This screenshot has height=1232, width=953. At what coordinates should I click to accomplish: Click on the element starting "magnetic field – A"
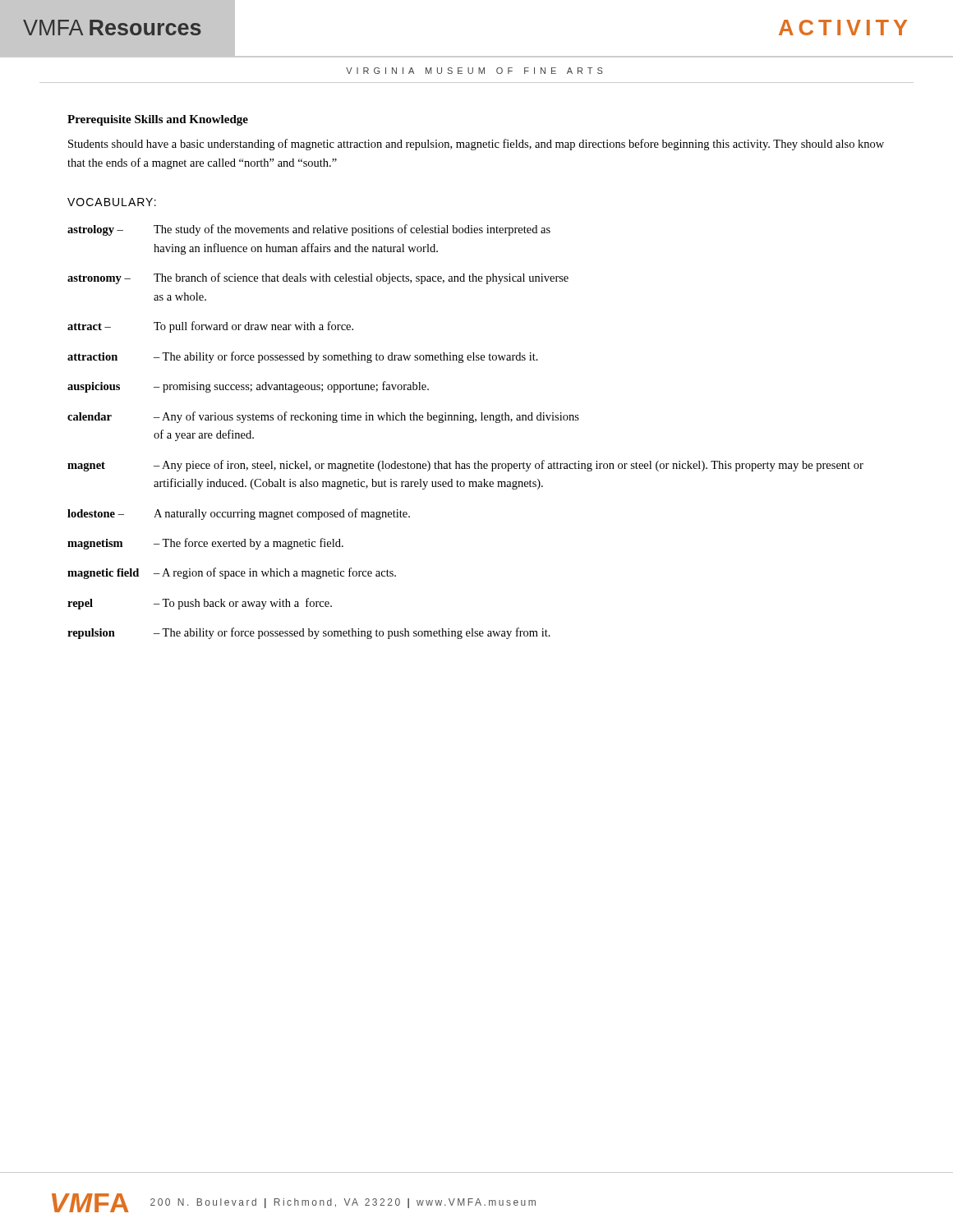coord(232,573)
